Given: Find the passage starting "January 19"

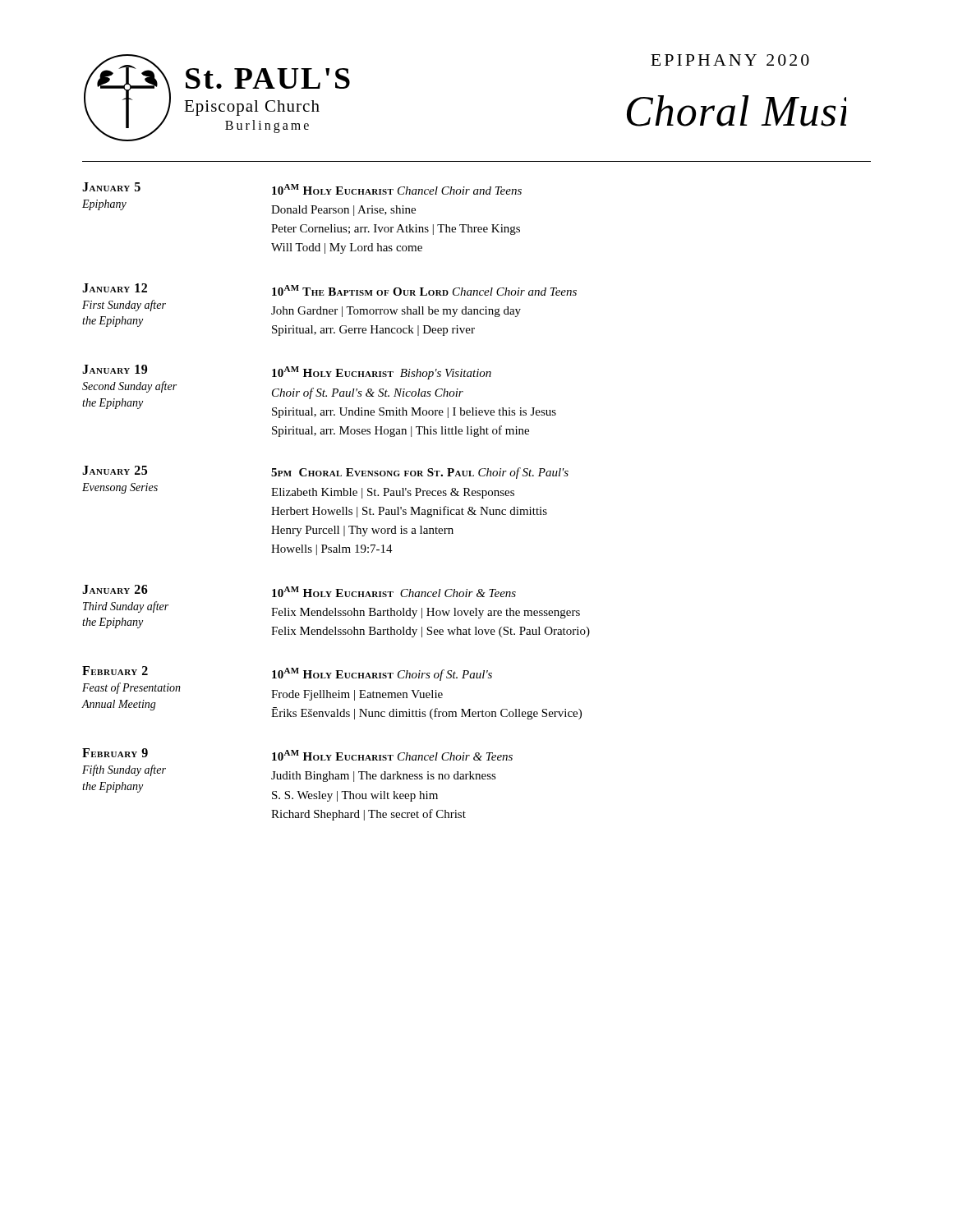Looking at the screenshot, I should (x=115, y=369).
